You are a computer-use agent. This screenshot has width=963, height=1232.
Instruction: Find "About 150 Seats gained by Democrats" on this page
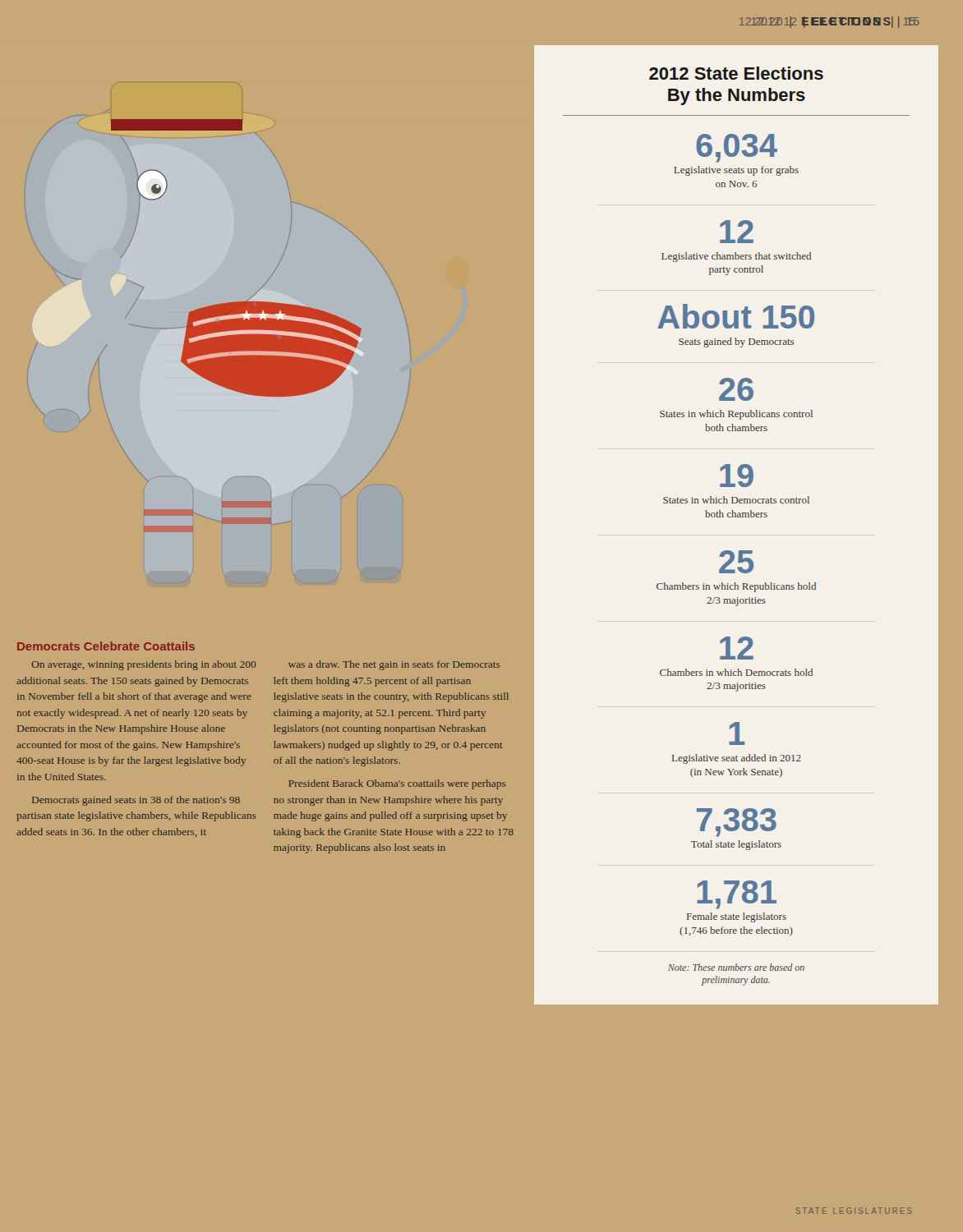point(736,325)
